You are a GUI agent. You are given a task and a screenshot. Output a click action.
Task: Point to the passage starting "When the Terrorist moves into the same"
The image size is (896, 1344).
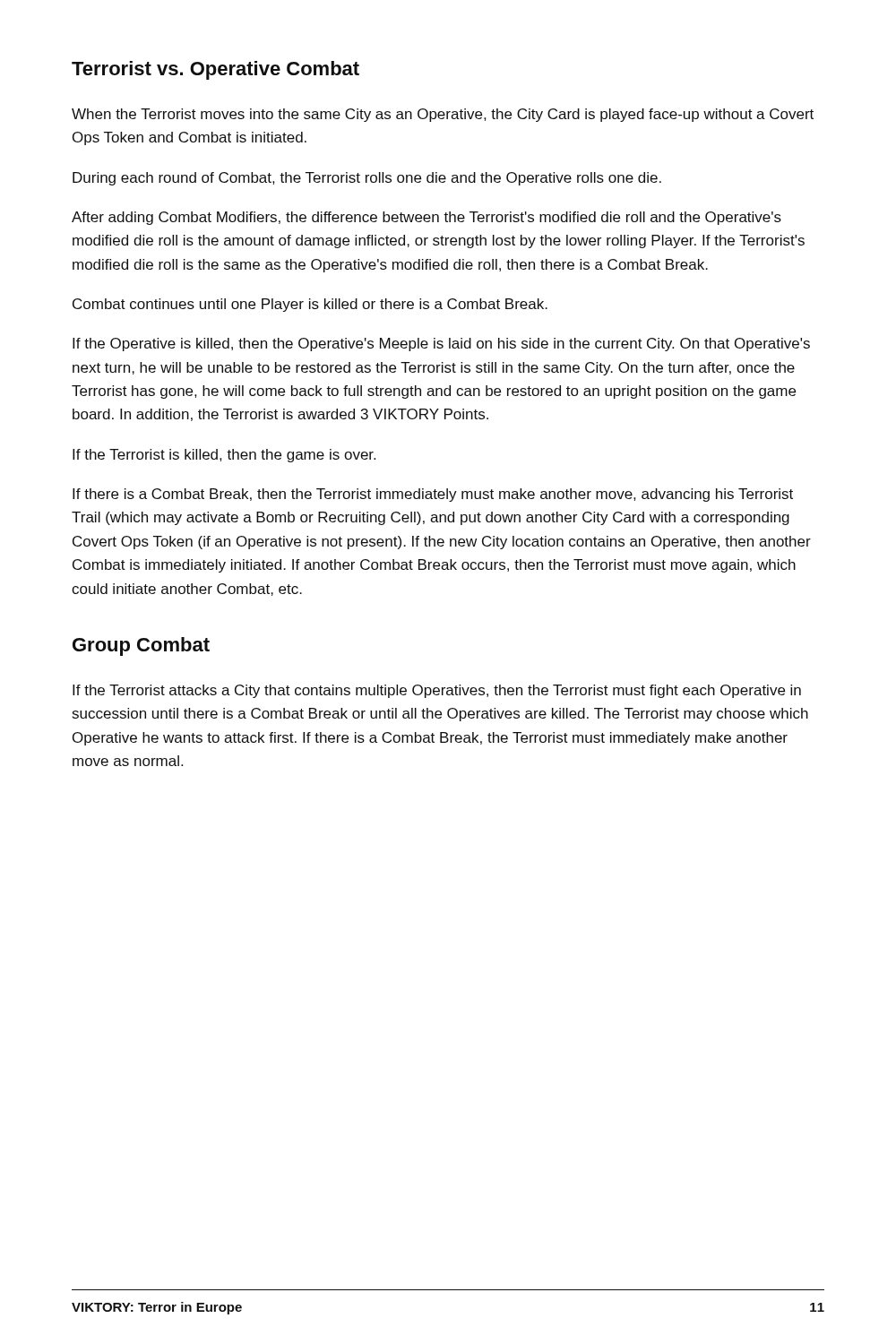[443, 126]
